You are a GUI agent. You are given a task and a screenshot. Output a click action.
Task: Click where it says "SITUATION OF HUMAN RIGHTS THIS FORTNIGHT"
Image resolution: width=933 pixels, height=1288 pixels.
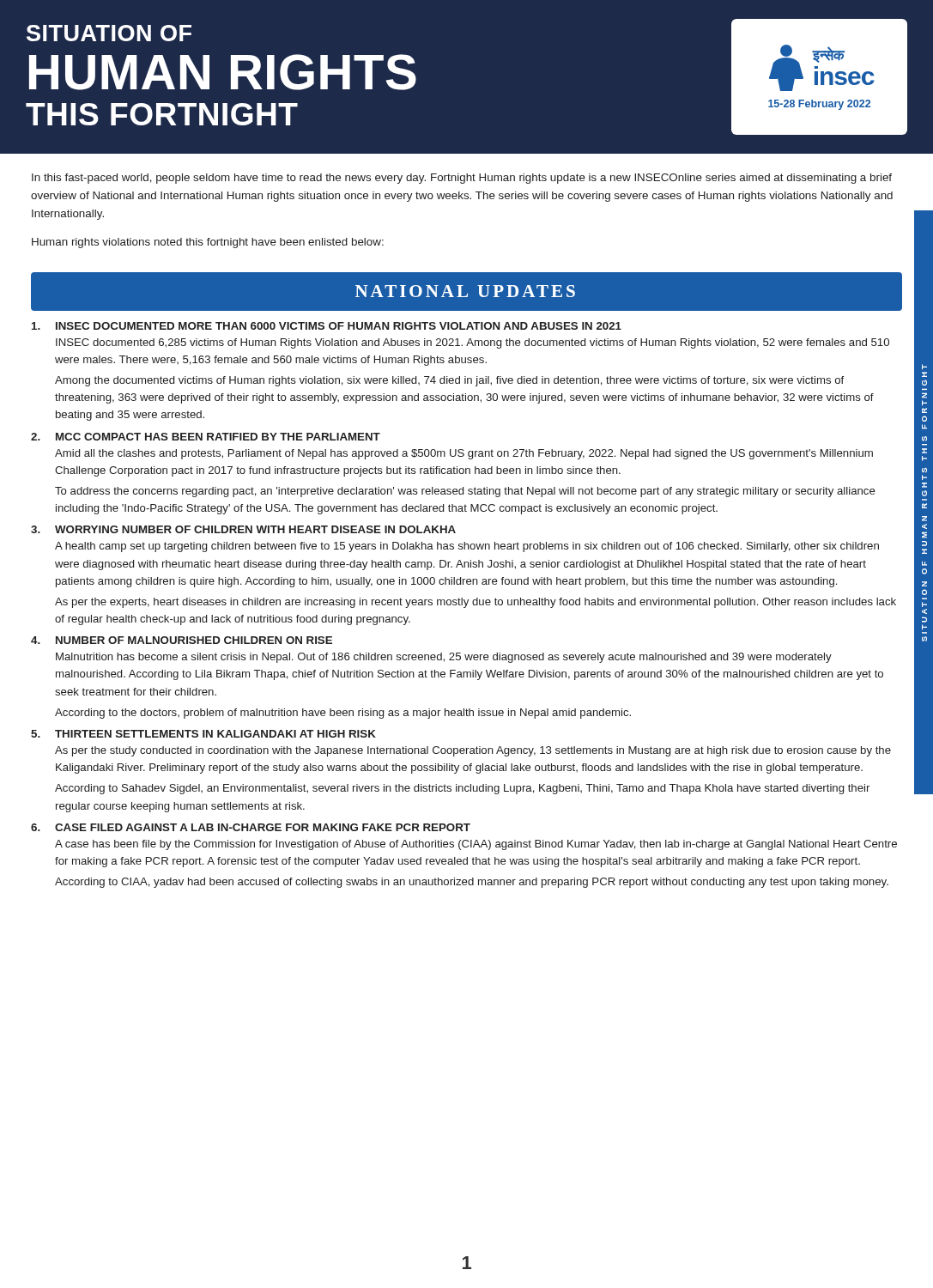[x=924, y=502]
